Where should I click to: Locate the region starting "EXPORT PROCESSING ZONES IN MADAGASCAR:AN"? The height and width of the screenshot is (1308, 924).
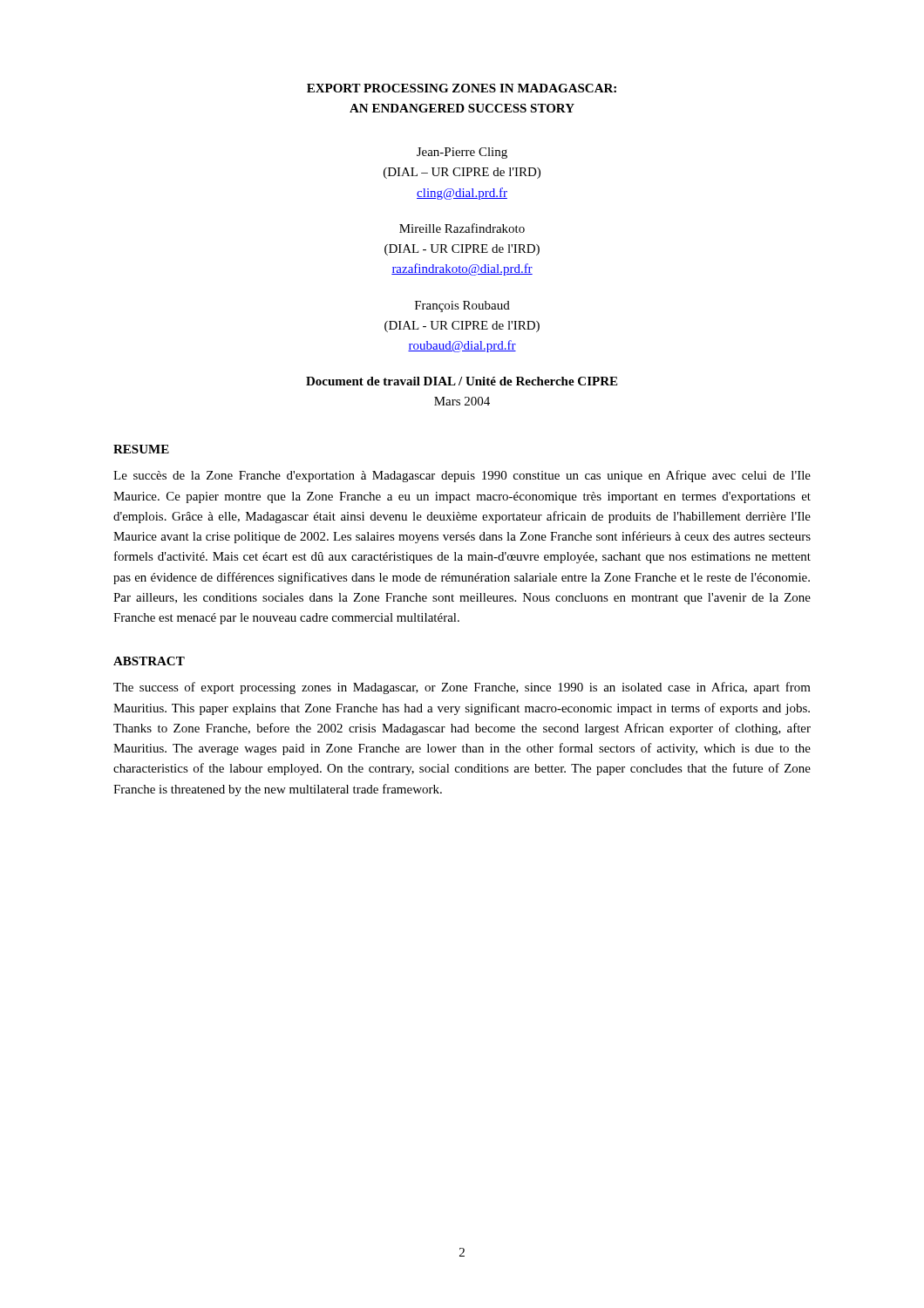462,98
